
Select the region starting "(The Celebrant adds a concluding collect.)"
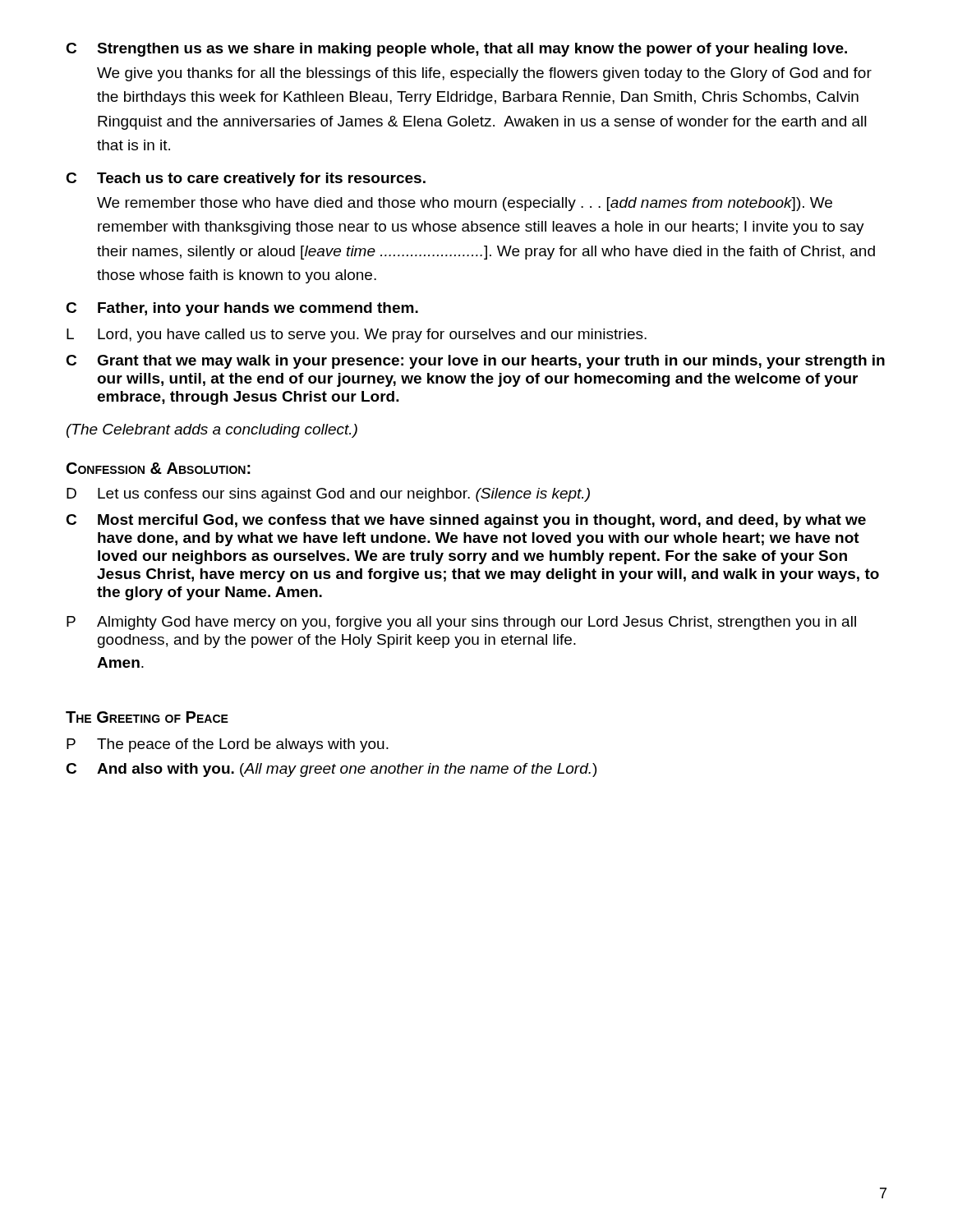212,429
